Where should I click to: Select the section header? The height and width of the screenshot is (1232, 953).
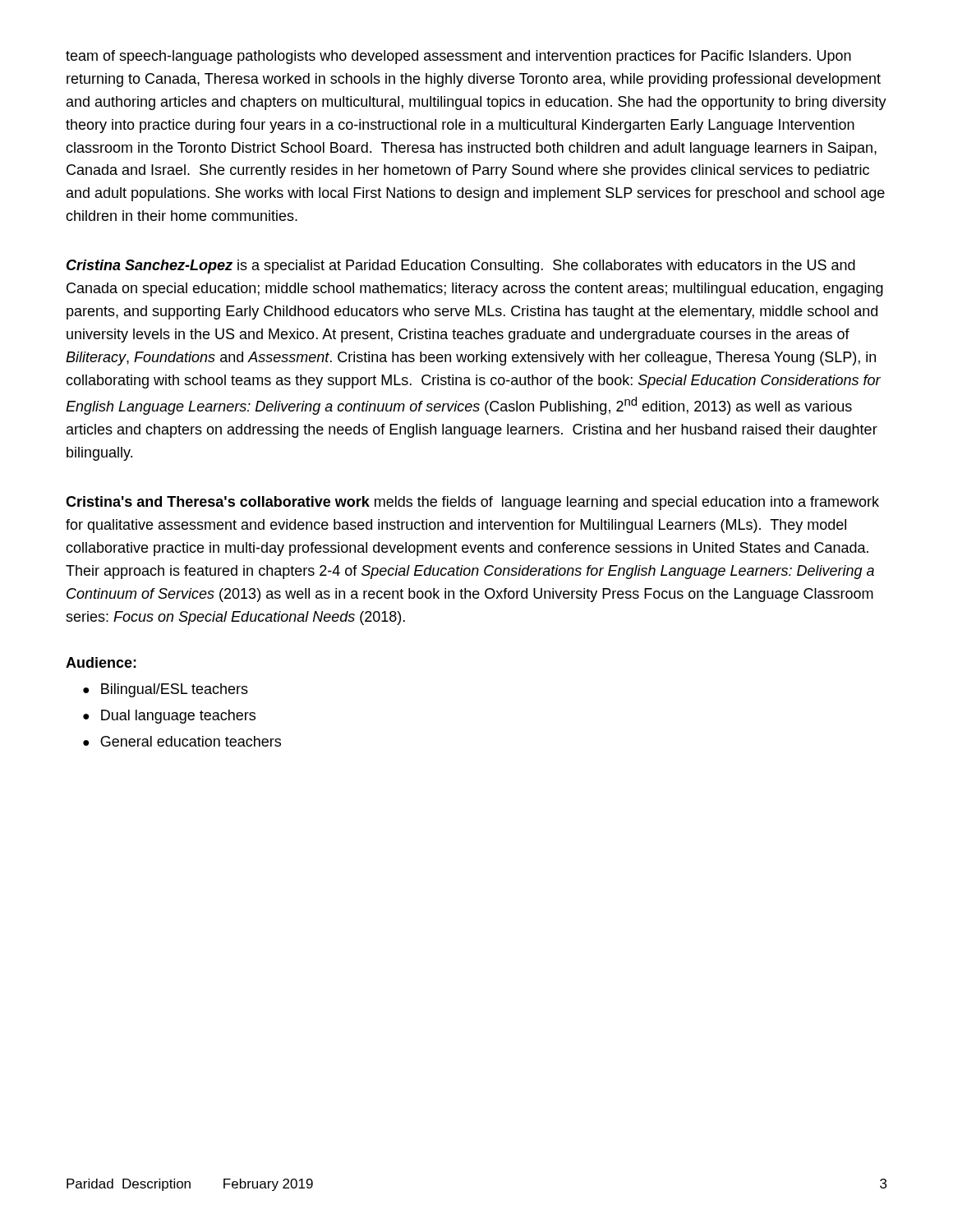click(101, 663)
